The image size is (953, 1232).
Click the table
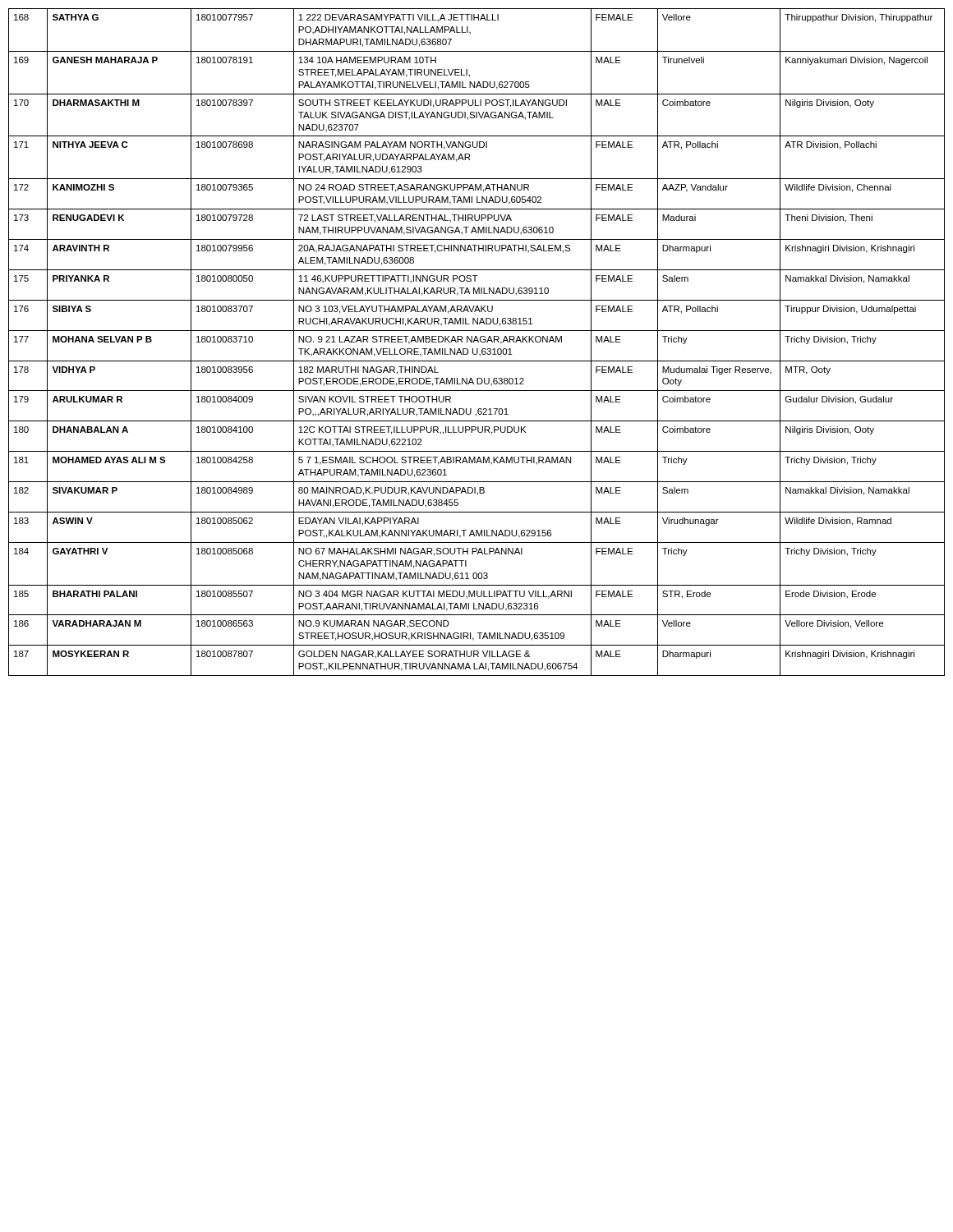[x=476, y=342]
